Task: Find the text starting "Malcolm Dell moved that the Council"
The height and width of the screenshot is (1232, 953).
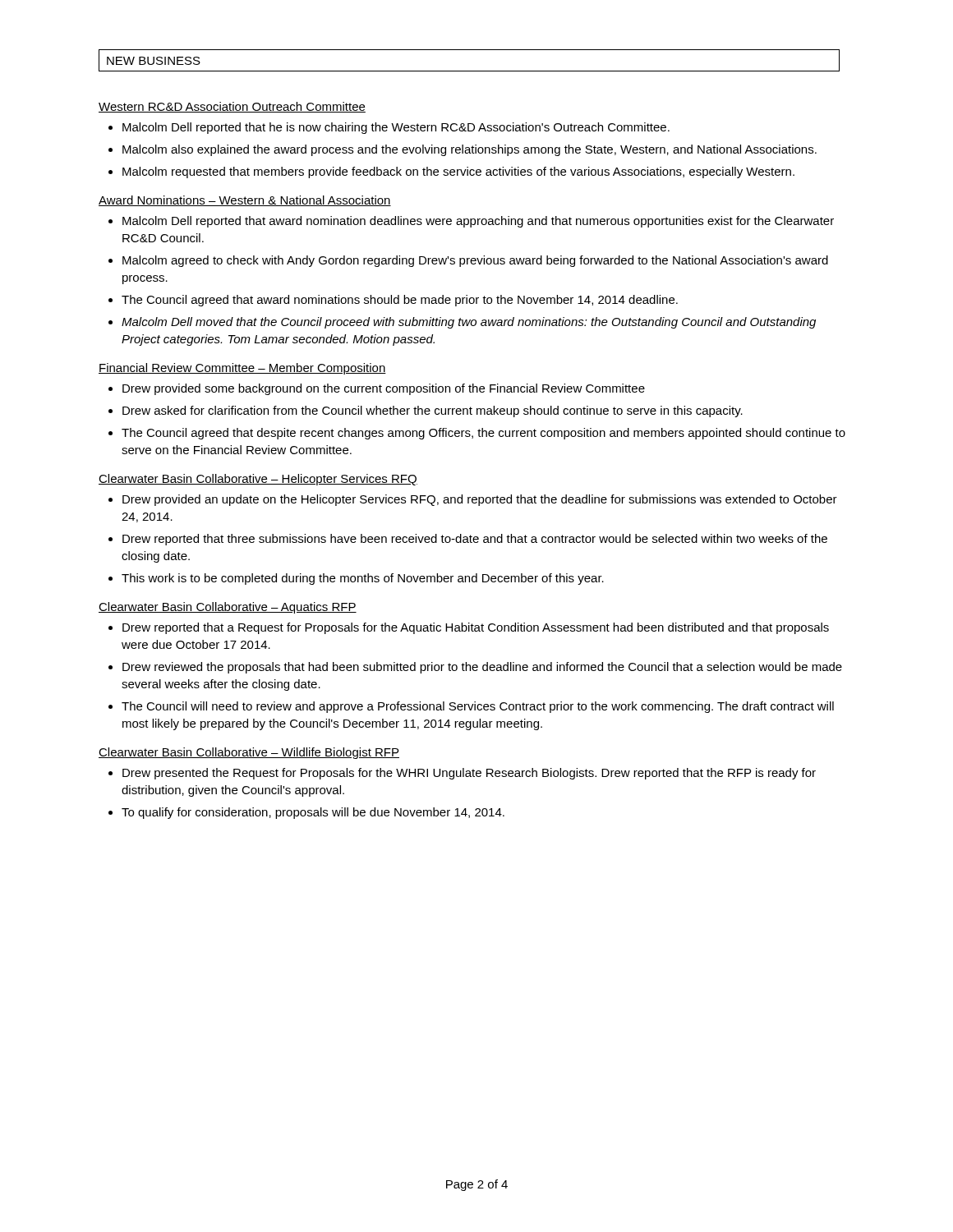Action: coord(469,330)
